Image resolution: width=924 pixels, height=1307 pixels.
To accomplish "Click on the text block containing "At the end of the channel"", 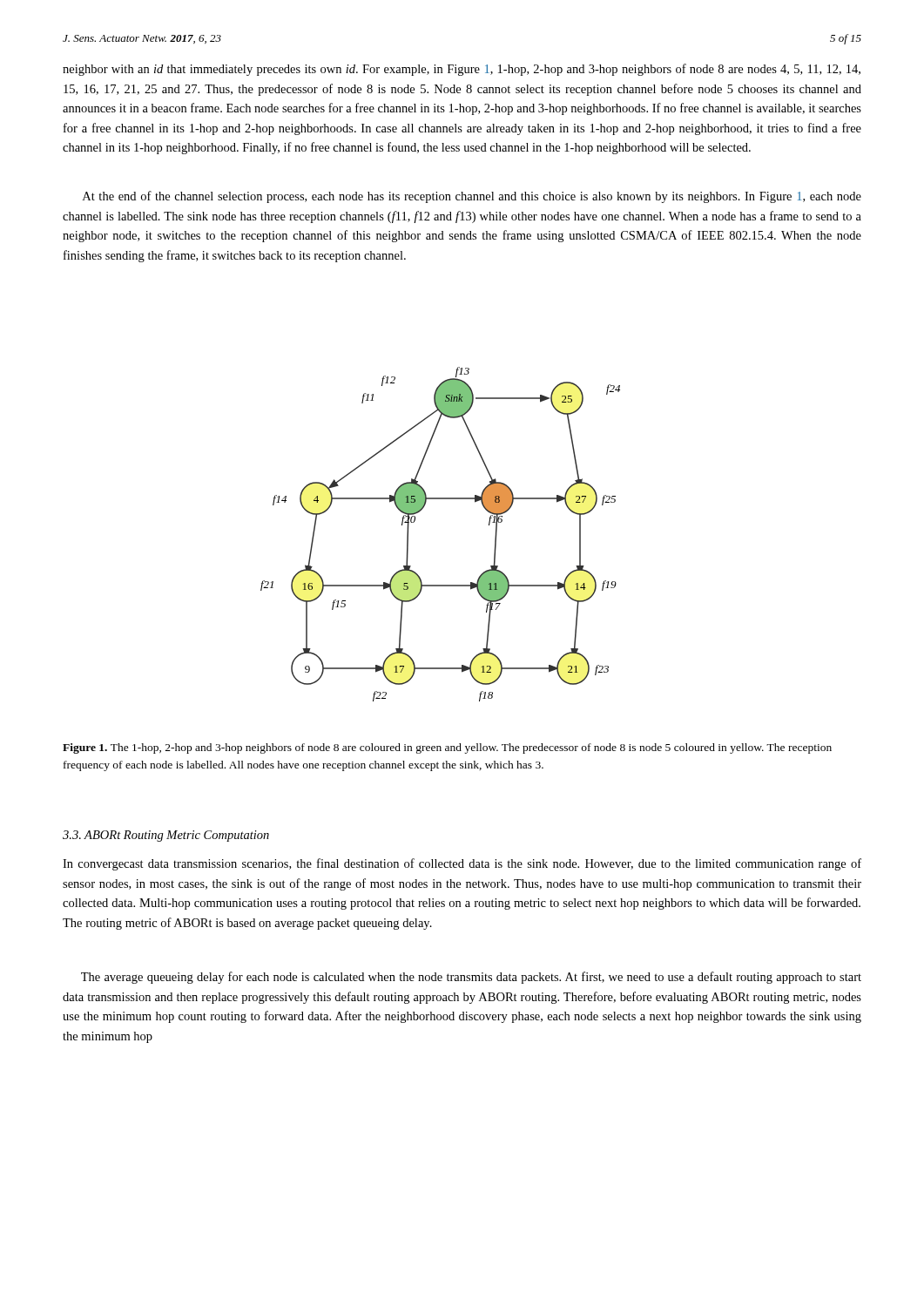I will [462, 226].
